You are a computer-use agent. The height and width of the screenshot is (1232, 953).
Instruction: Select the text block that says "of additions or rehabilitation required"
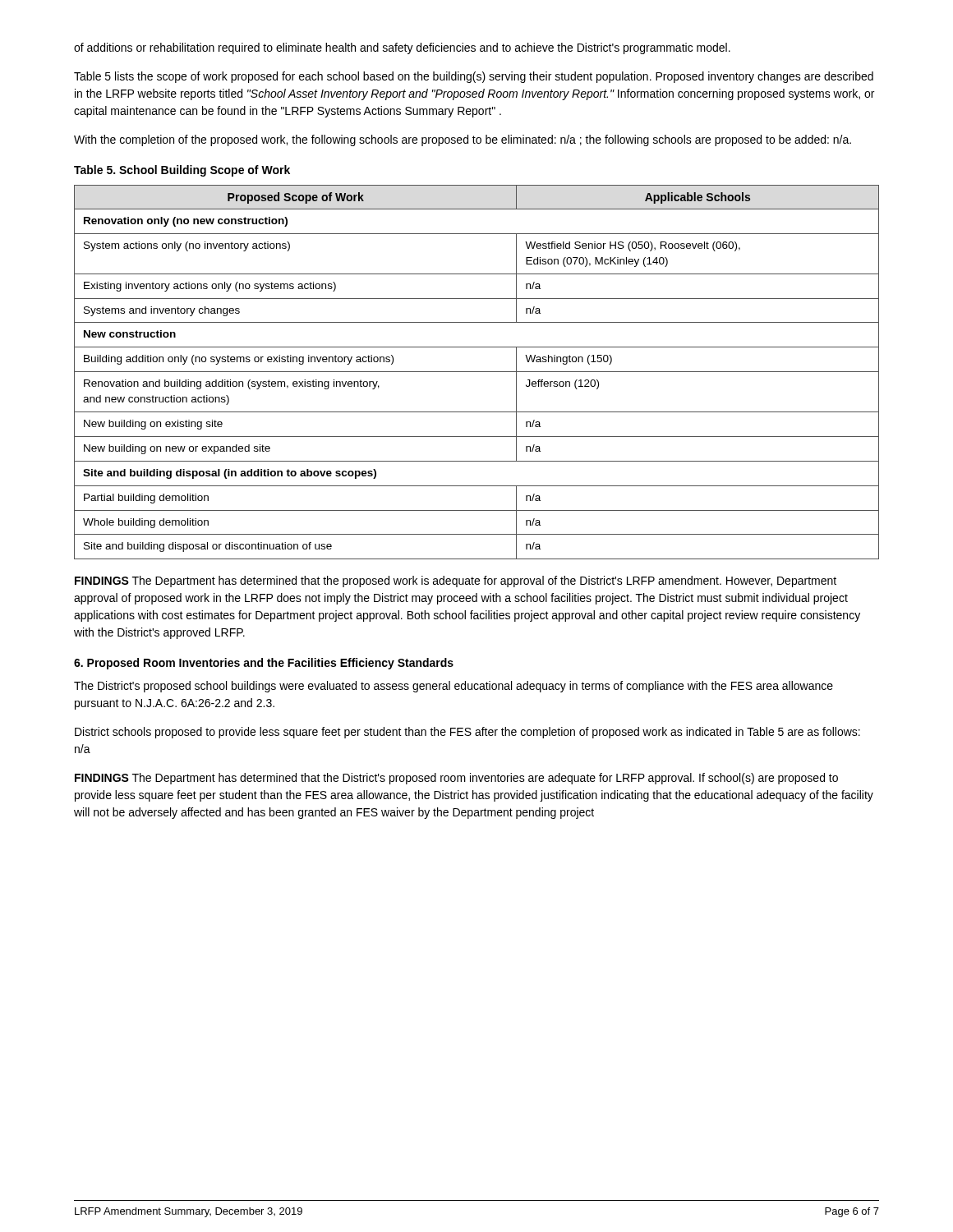(x=402, y=48)
